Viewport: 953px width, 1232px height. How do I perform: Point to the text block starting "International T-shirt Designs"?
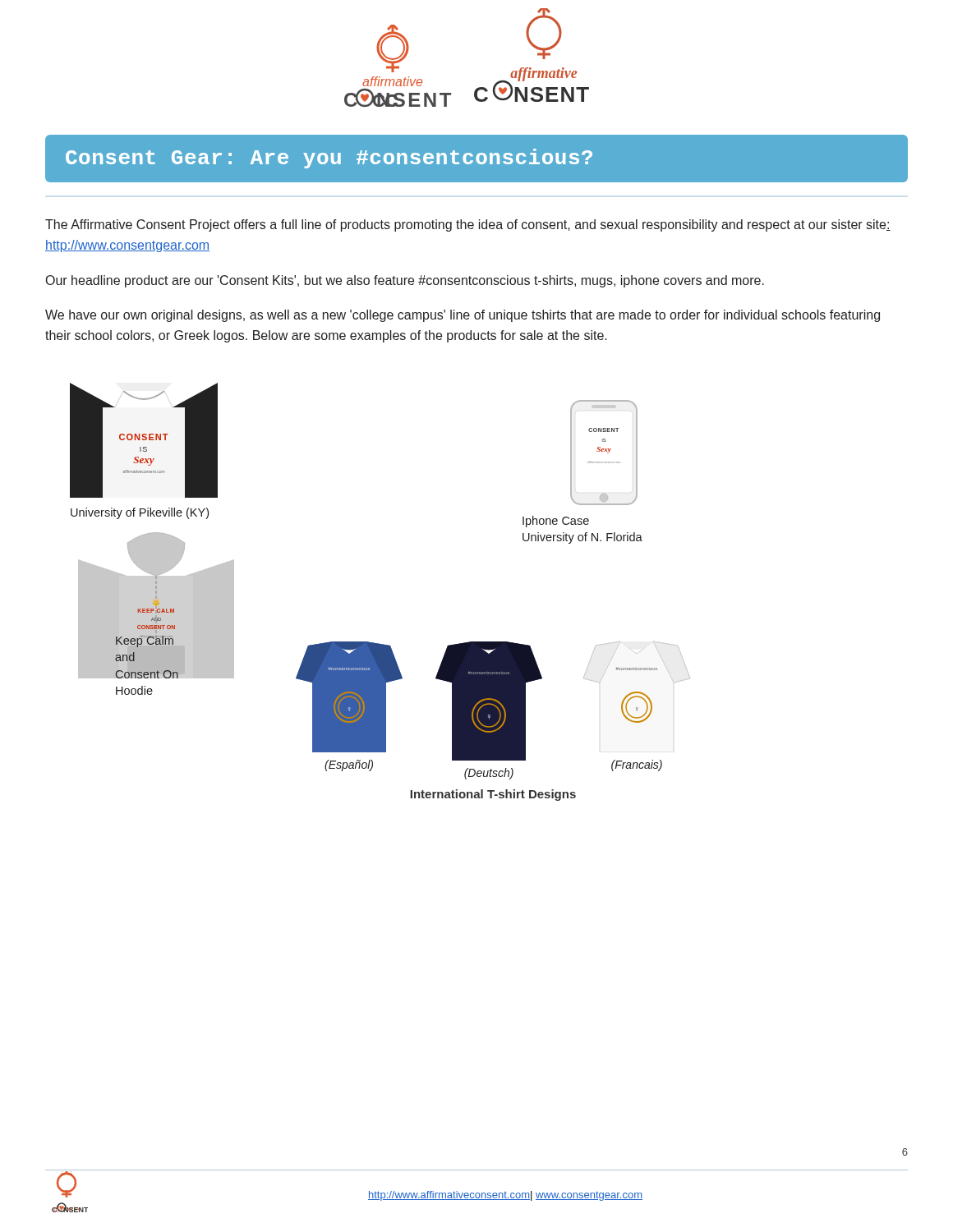tap(493, 794)
